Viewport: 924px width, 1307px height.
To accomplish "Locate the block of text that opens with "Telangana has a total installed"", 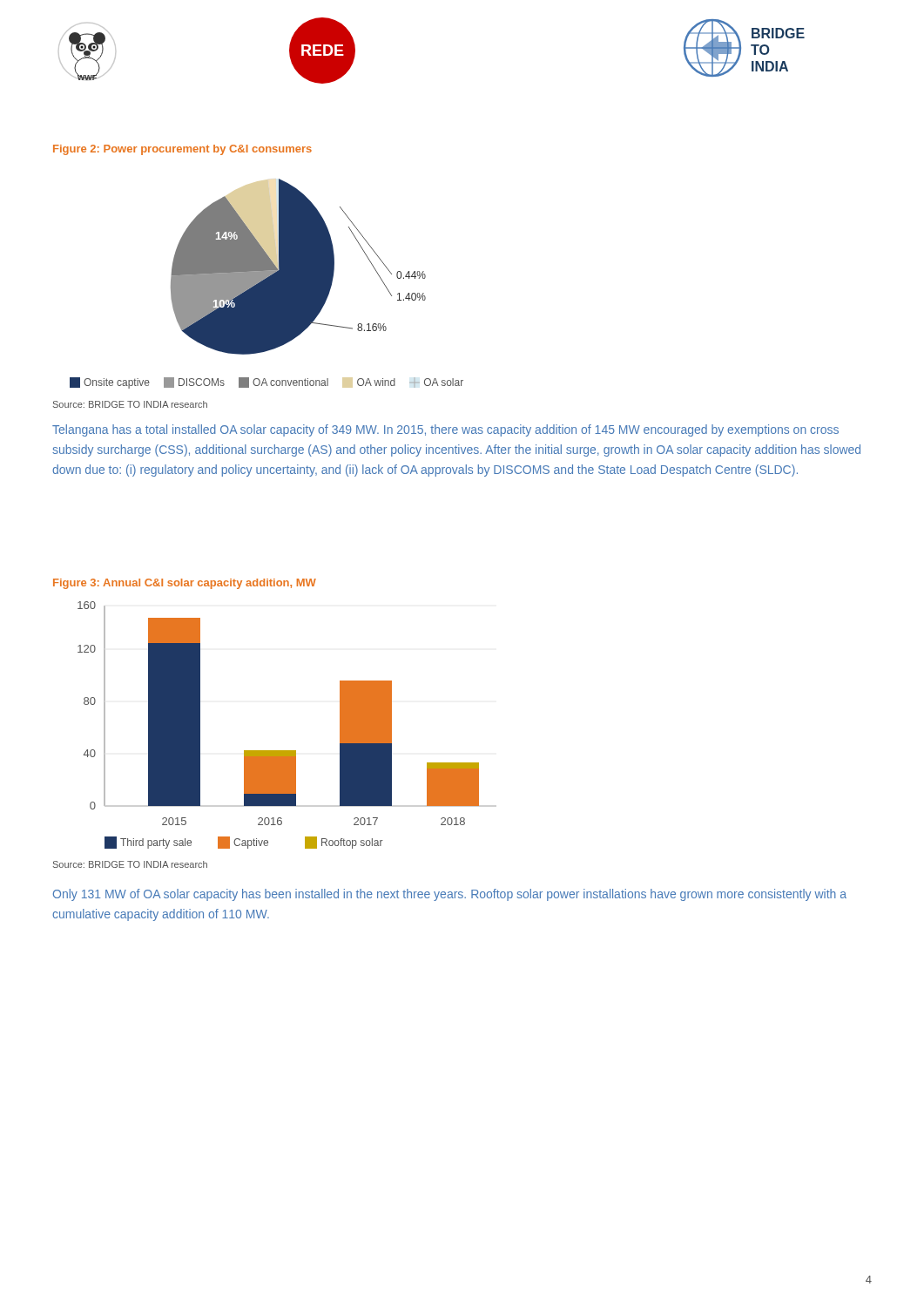I will click(x=457, y=450).
